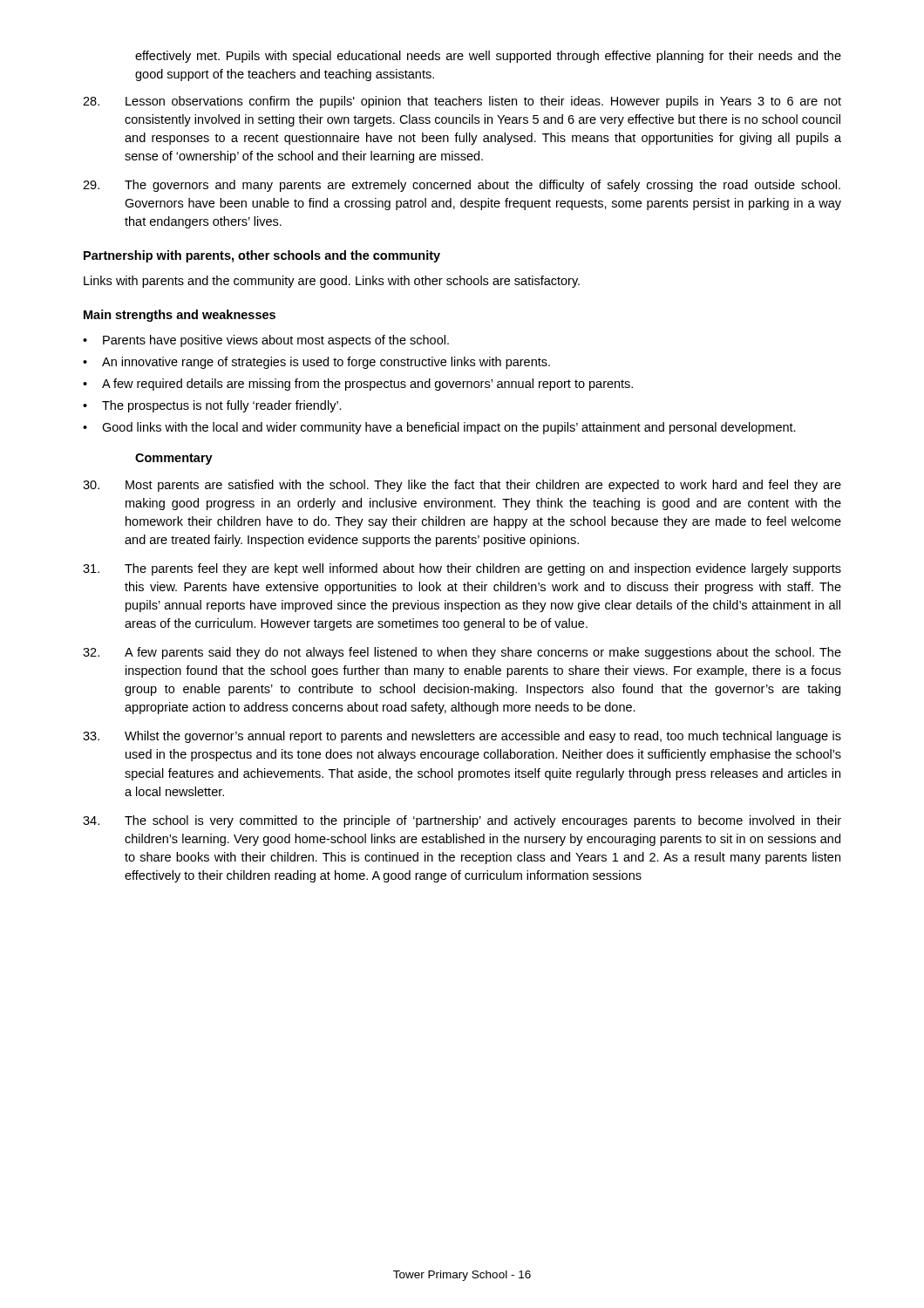The height and width of the screenshot is (1308, 924).
Task: Select the block starting "Most parents are satisfied with the school. They"
Action: 462,513
